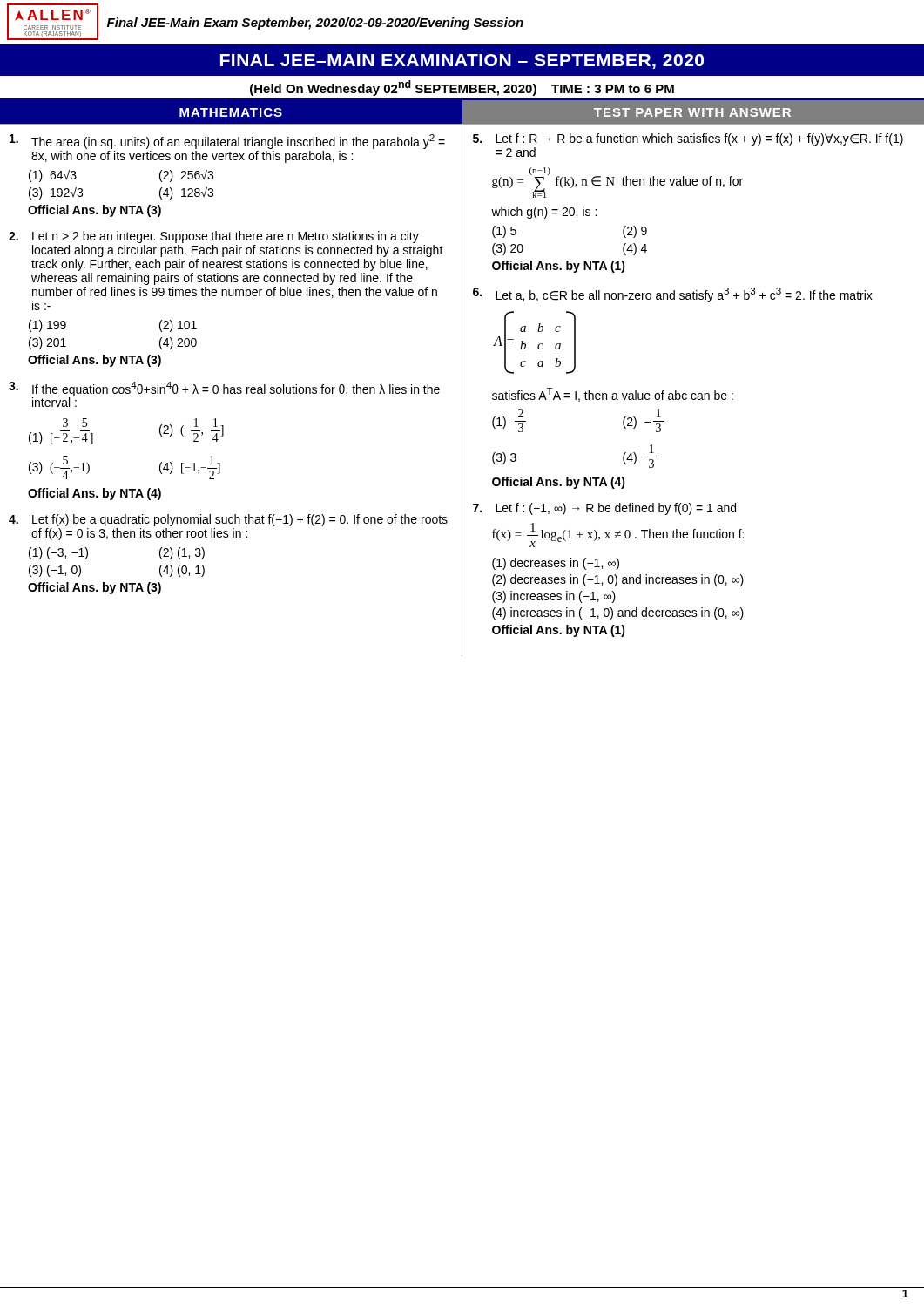
Task: Click on the list item with the text "2. Let n > 2"
Action: click(x=229, y=298)
